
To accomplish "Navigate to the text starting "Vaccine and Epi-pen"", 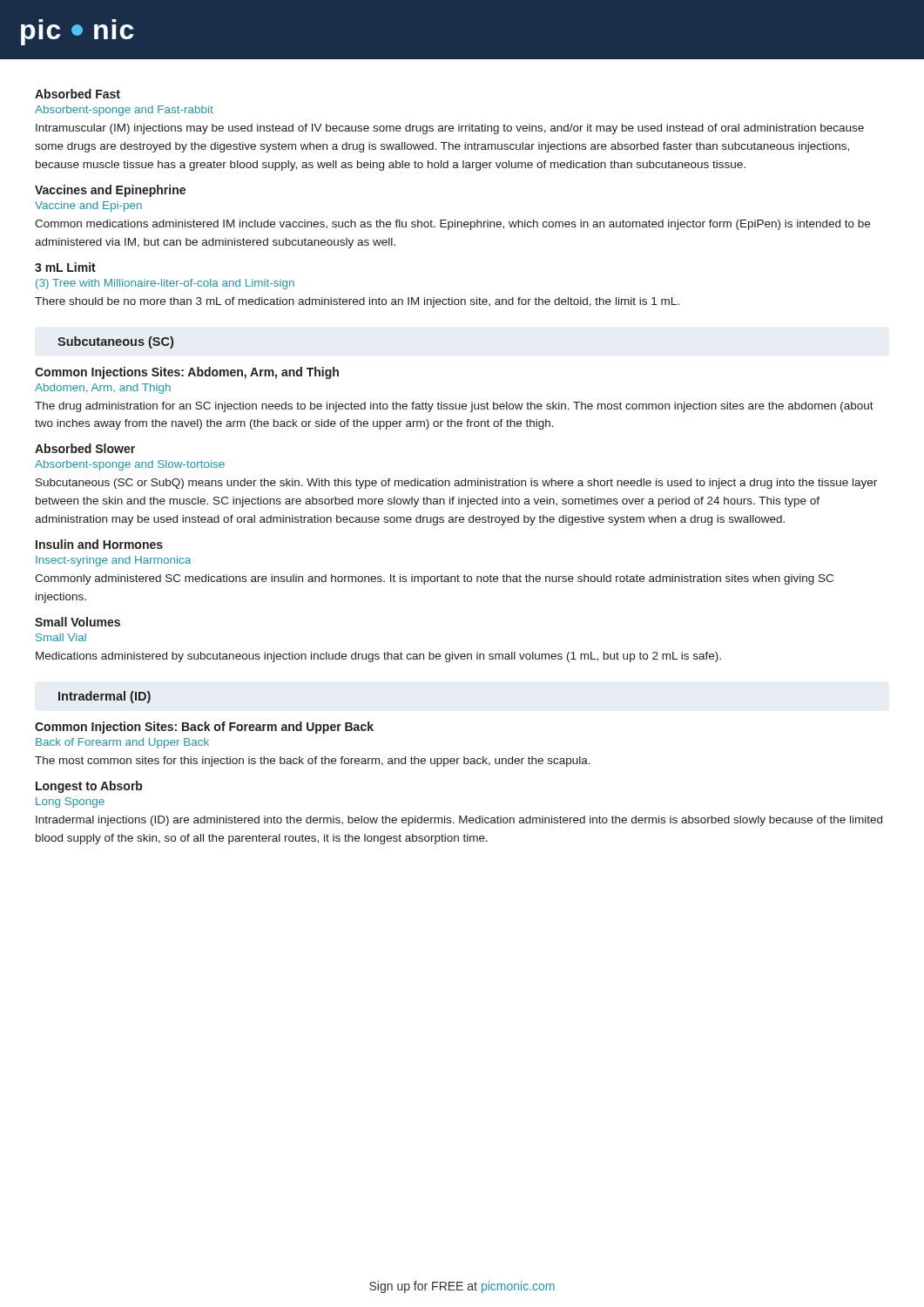I will [89, 205].
